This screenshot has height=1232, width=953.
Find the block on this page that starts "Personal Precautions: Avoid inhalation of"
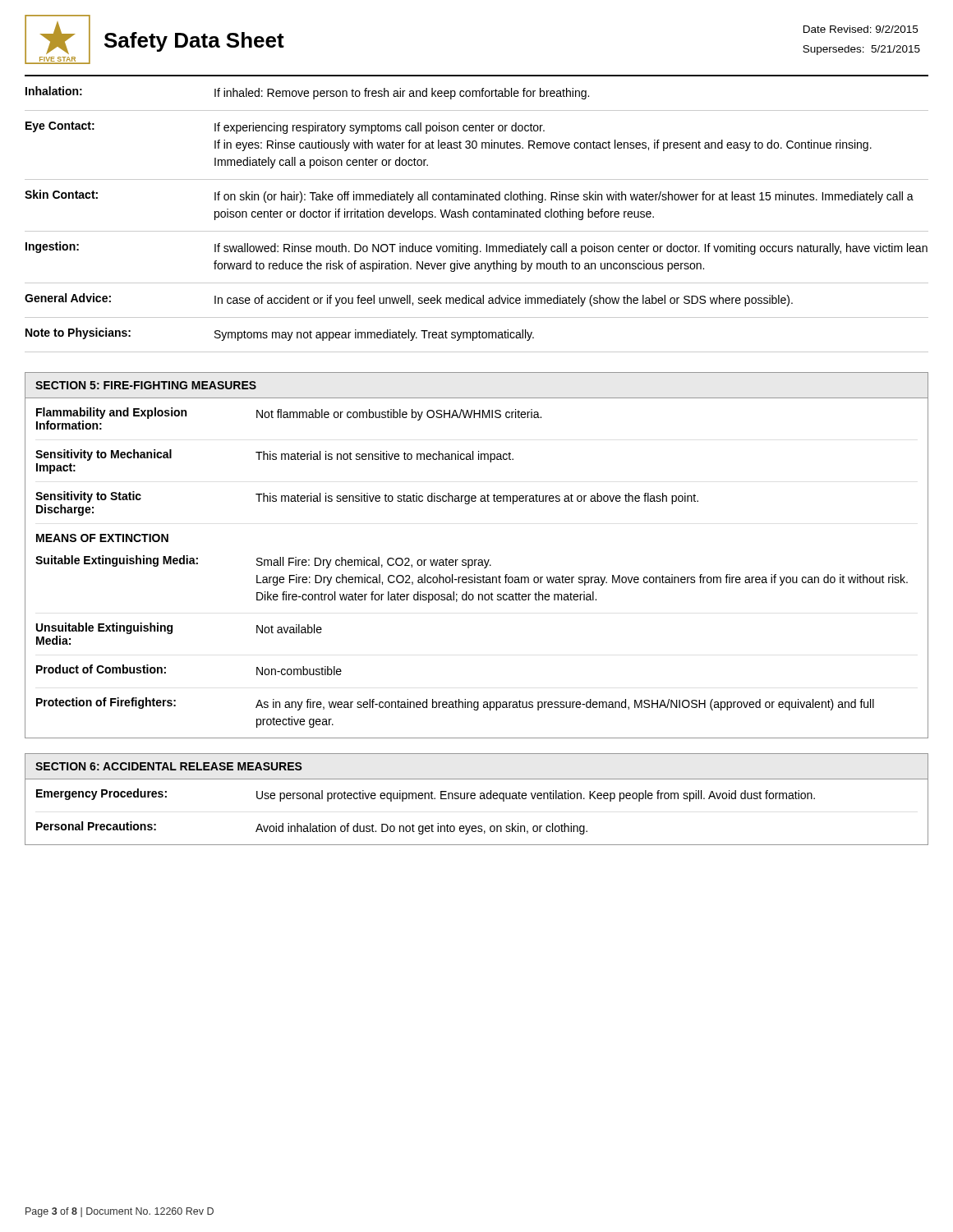[476, 828]
